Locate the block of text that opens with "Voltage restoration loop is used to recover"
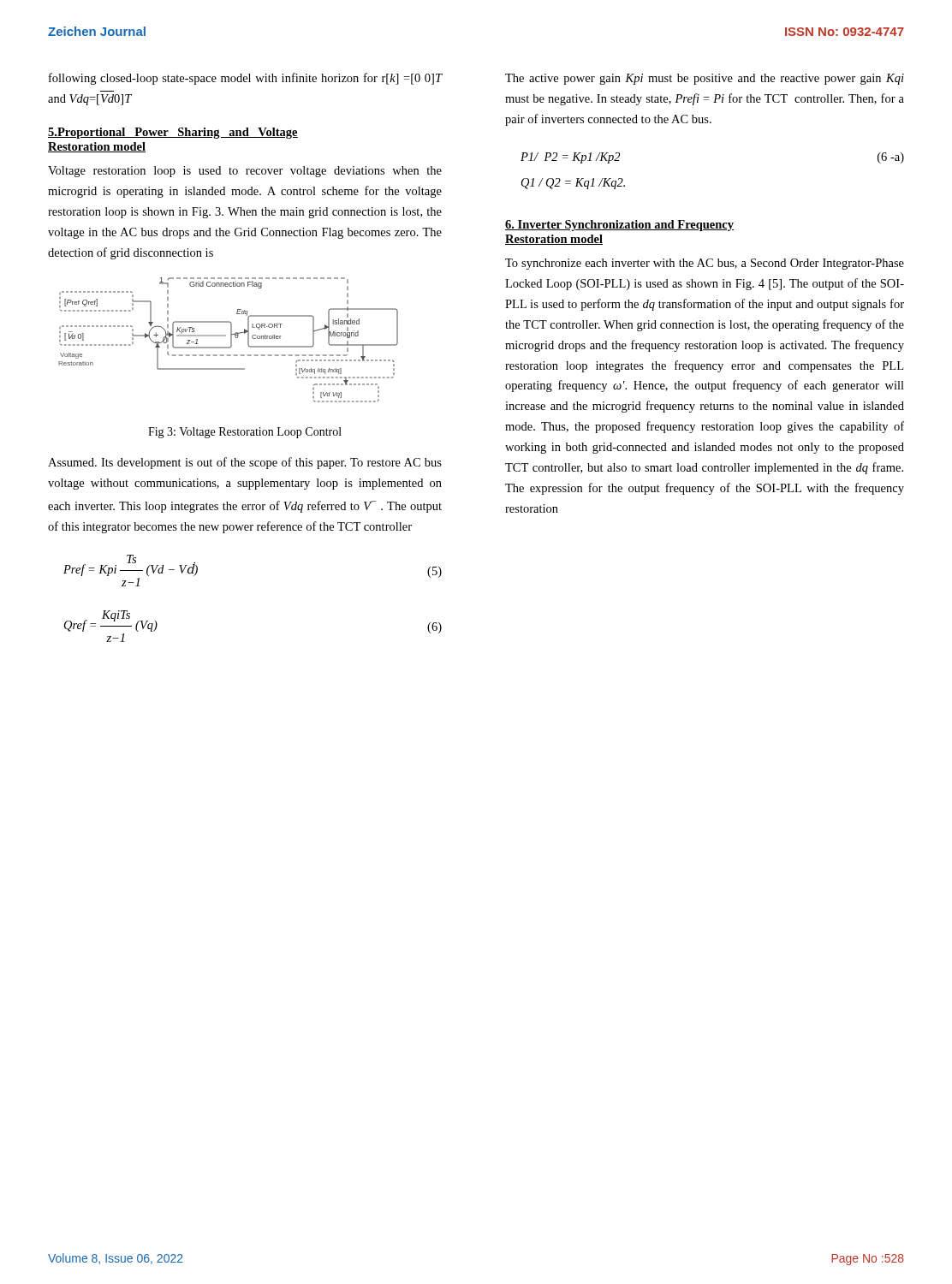952x1284 pixels. [x=245, y=211]
